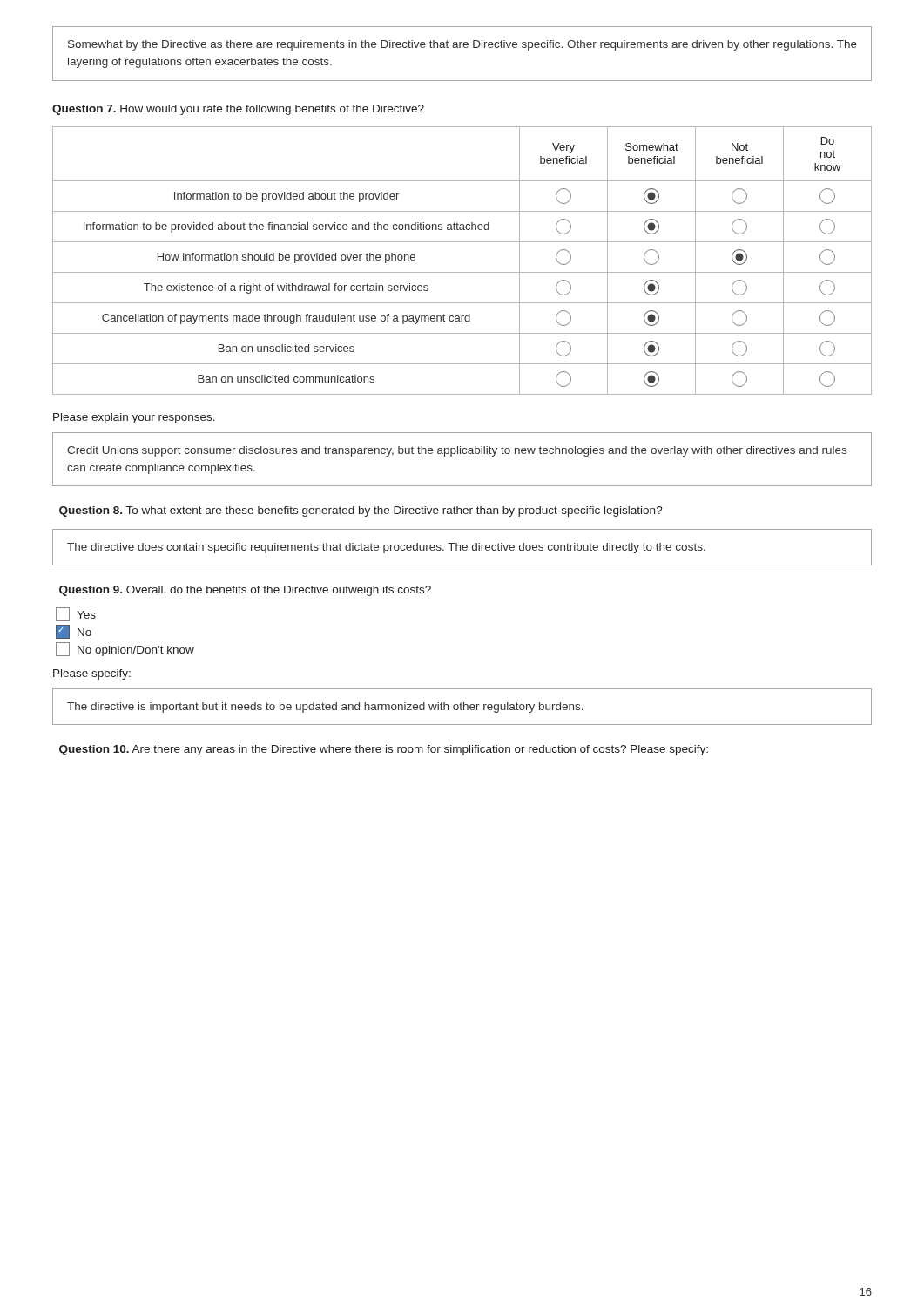Where does it say "Please specify:"?
924x1307 pixels.
(x=92, y=673)
